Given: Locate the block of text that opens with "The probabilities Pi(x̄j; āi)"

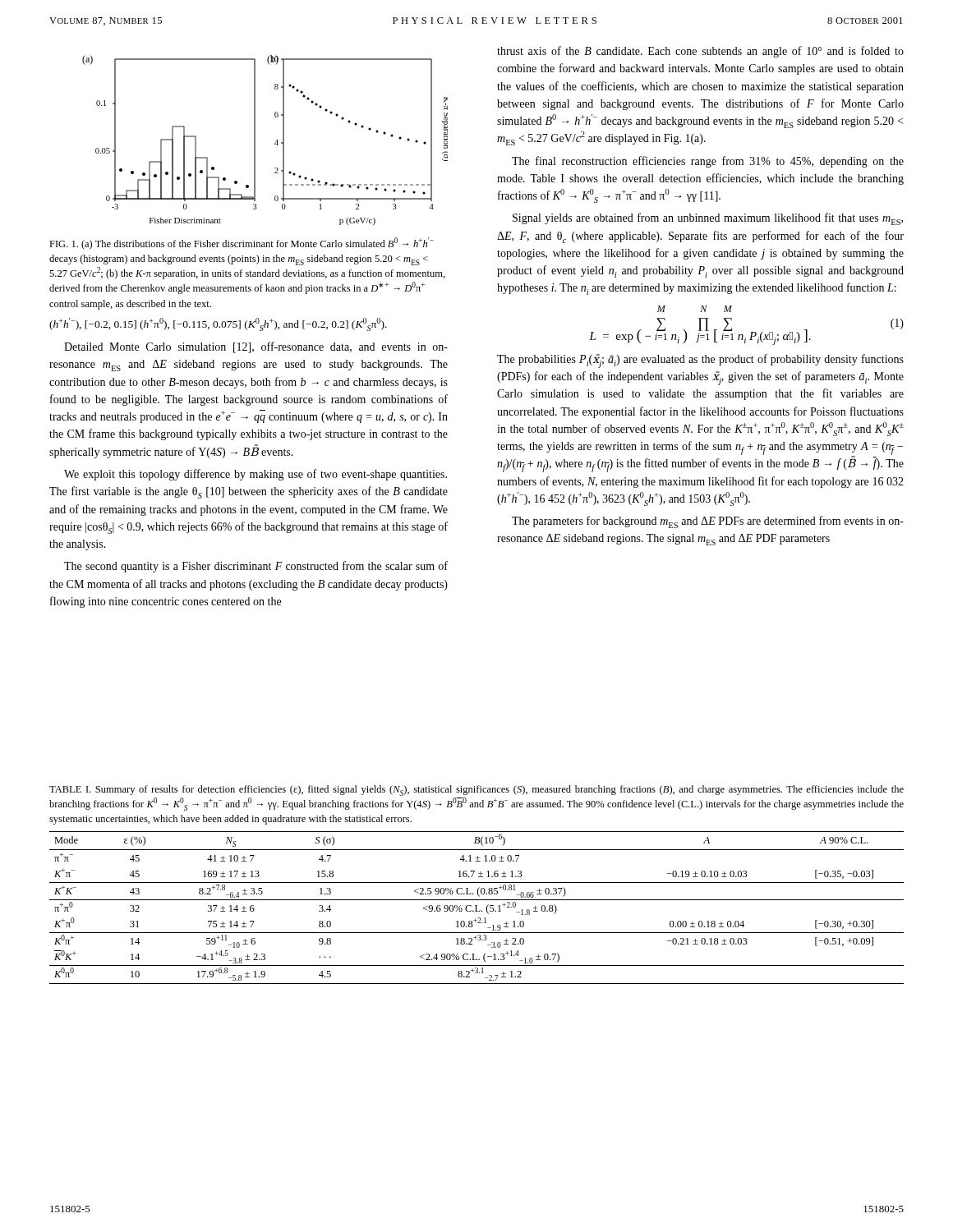Looking at the screenshot, I should pyautogui.click(x=700, y=449).
